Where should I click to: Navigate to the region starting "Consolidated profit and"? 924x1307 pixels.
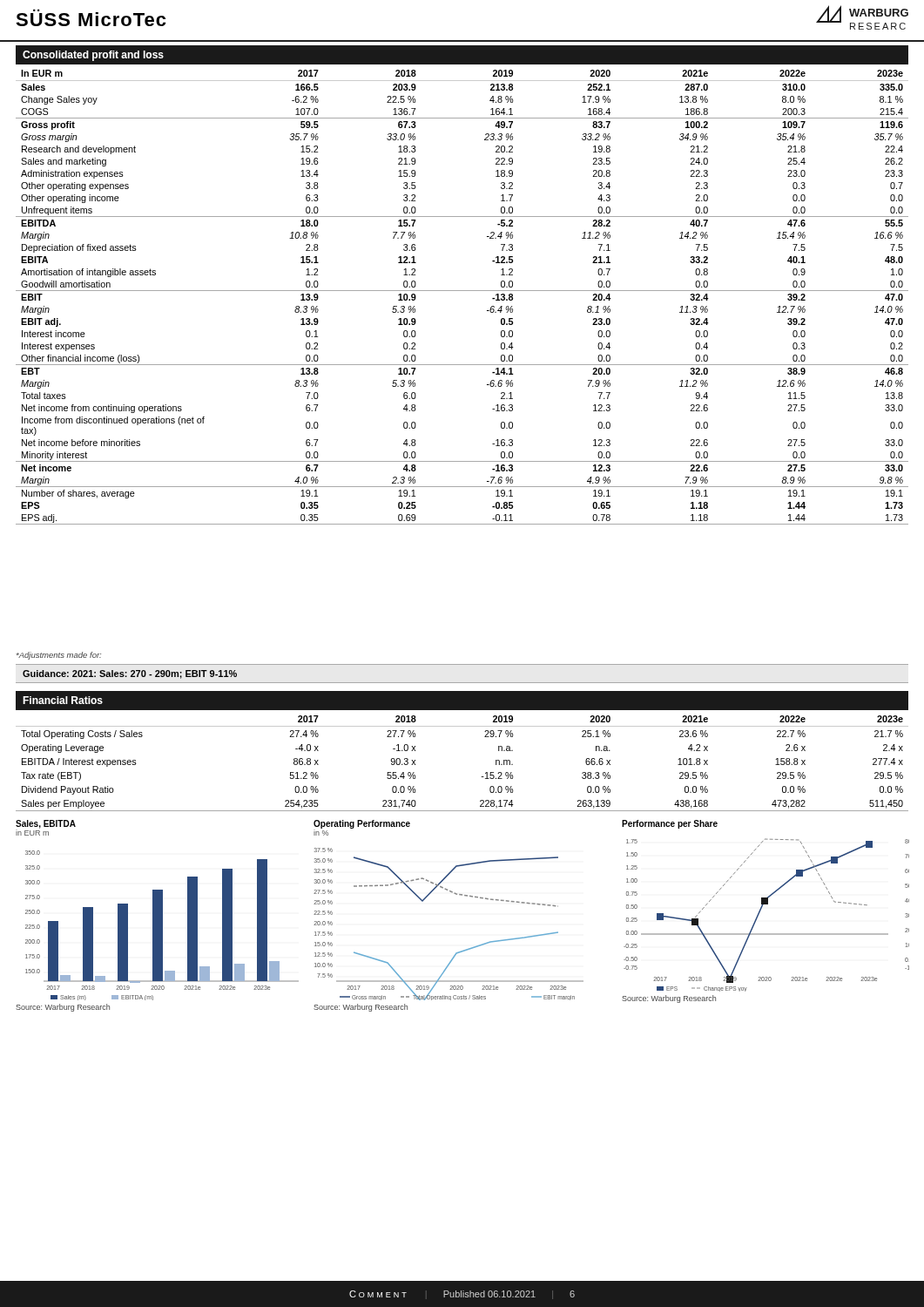[x=93, y=55]
